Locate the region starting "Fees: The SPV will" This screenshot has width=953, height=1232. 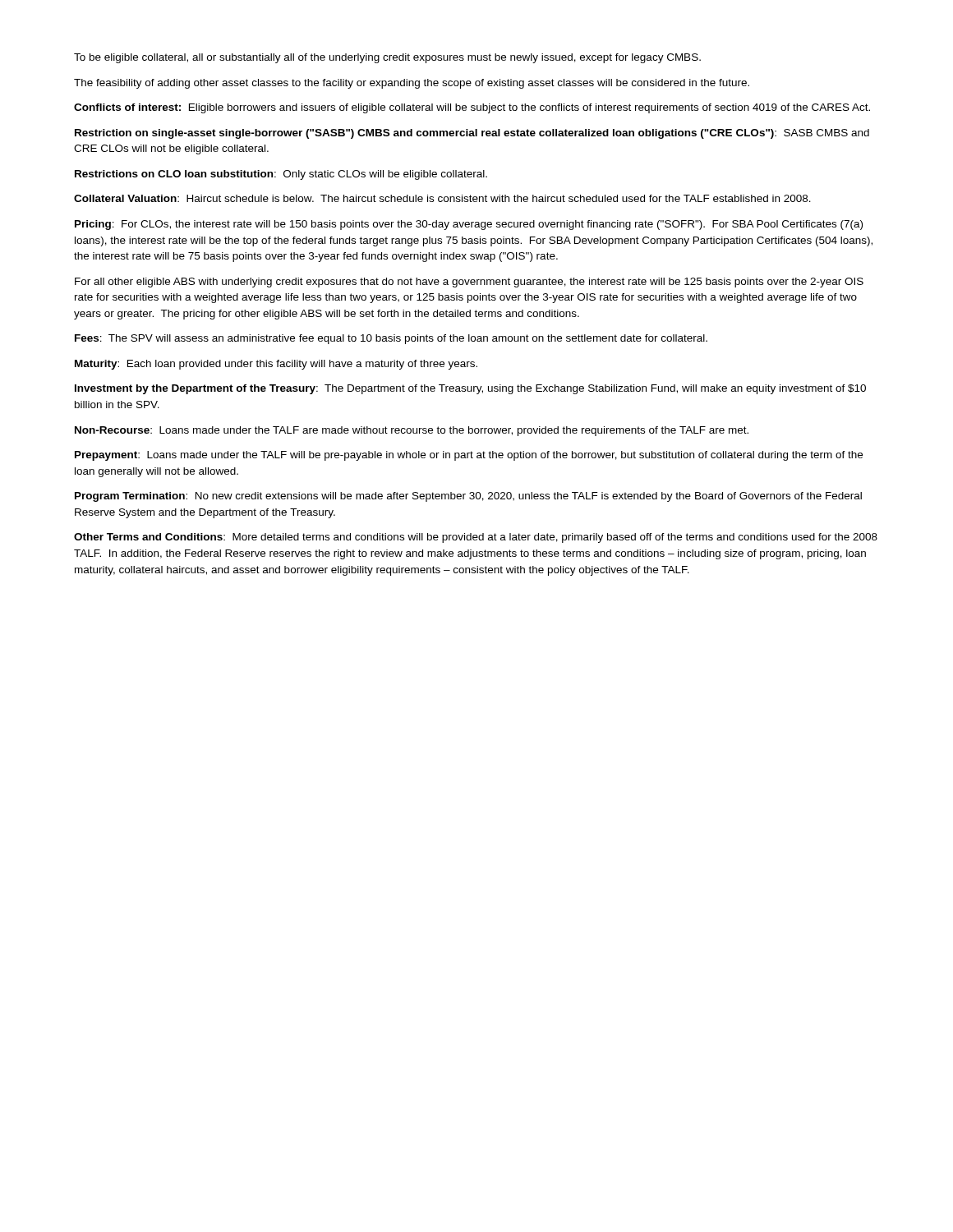(x=391, y=338)
